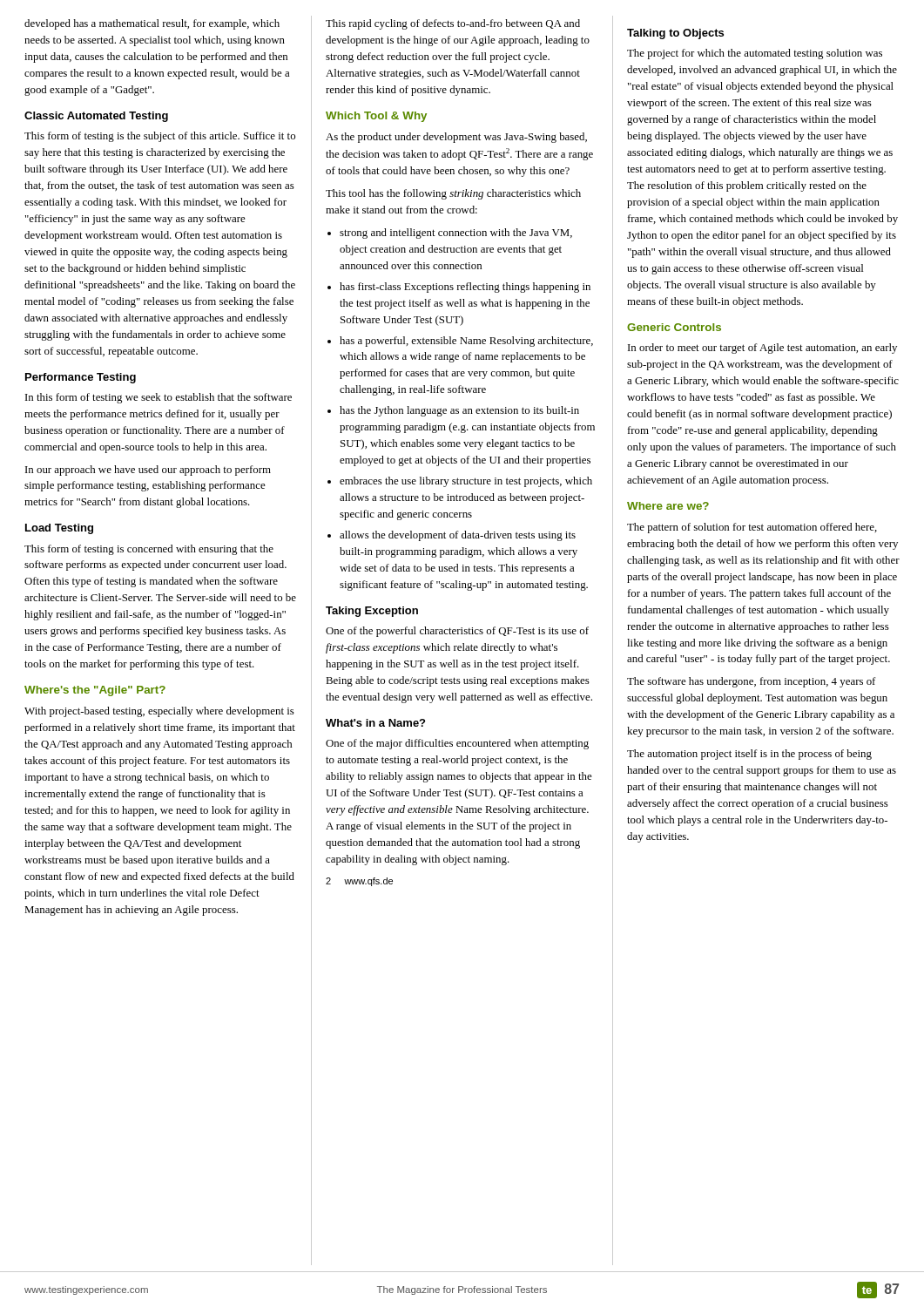The image size is (924, 1307).
Task: Point to "Taking Exception"
Action: (372, 610)
